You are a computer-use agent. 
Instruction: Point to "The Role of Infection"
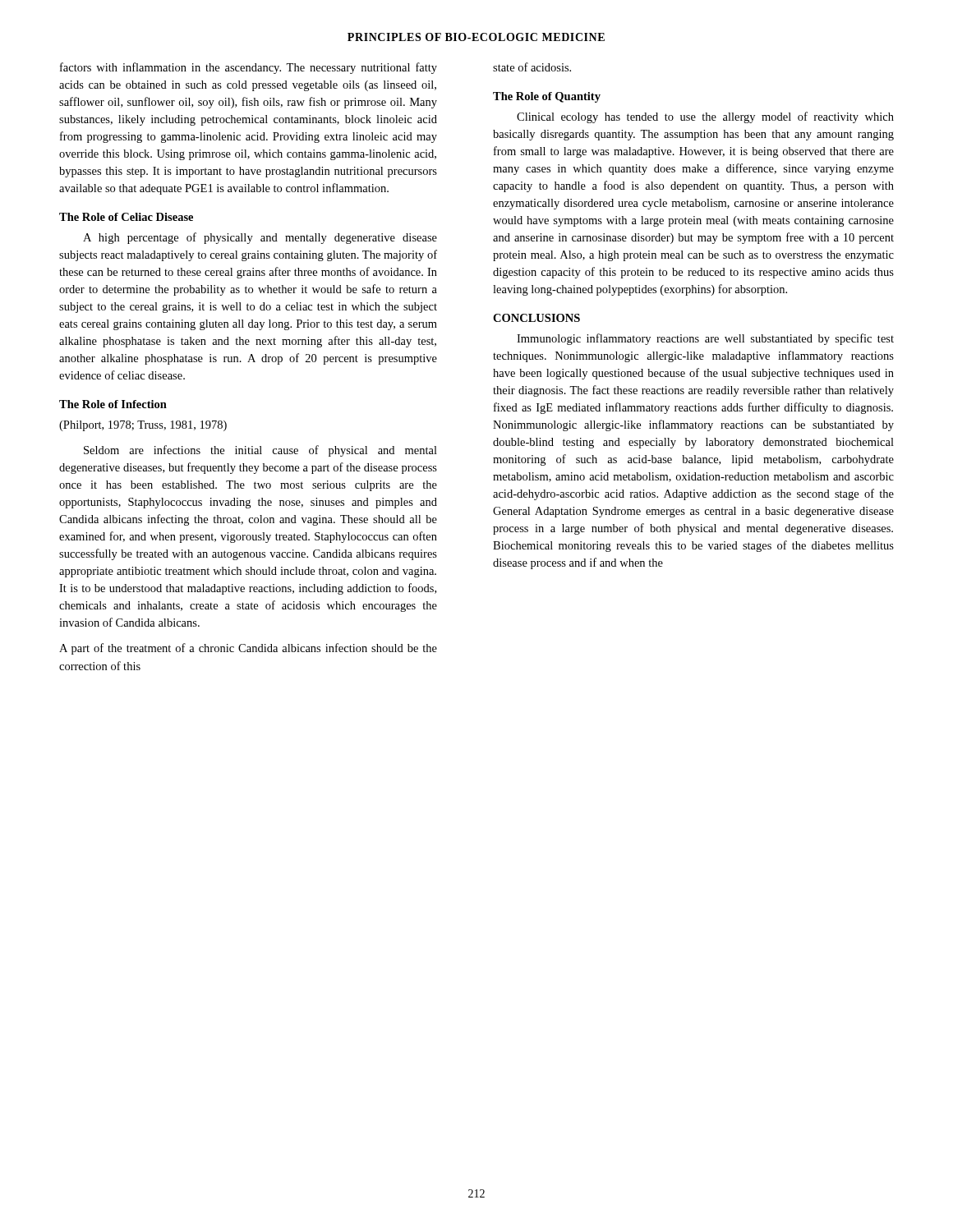coord(113,404)
